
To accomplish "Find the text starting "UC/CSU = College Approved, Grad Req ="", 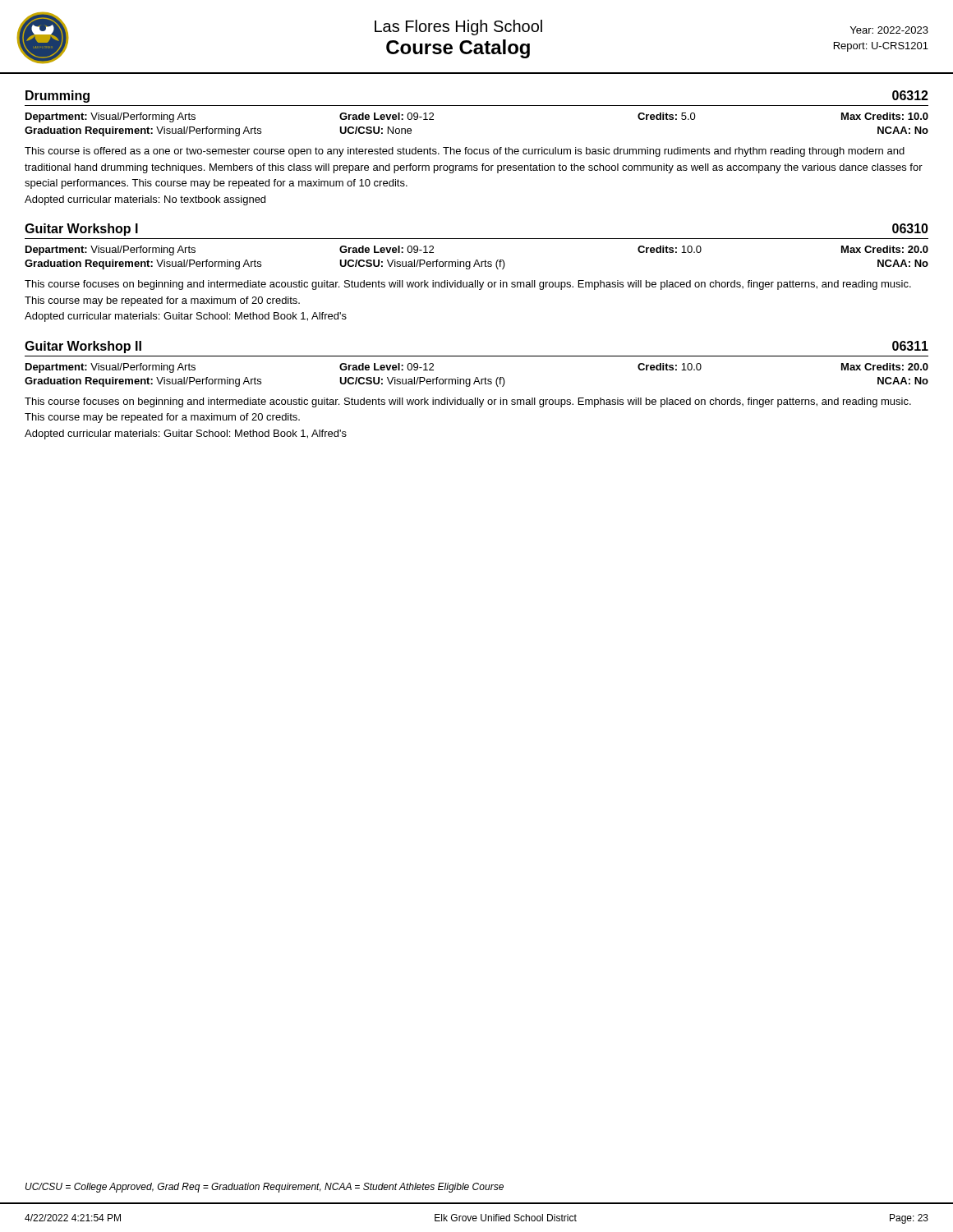I will tap(264, 1187).
